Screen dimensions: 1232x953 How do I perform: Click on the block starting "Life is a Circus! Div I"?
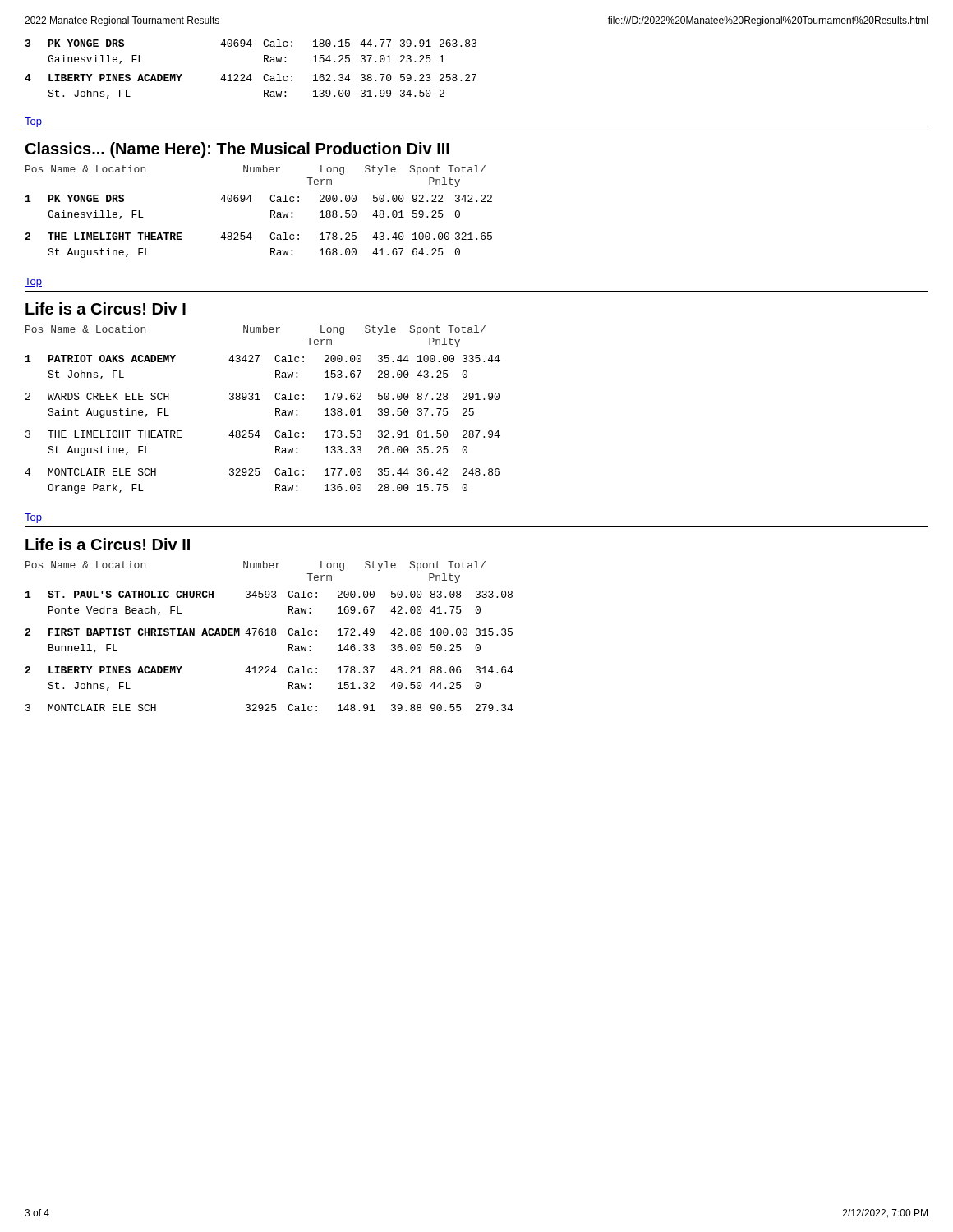(x=105, y=309)
